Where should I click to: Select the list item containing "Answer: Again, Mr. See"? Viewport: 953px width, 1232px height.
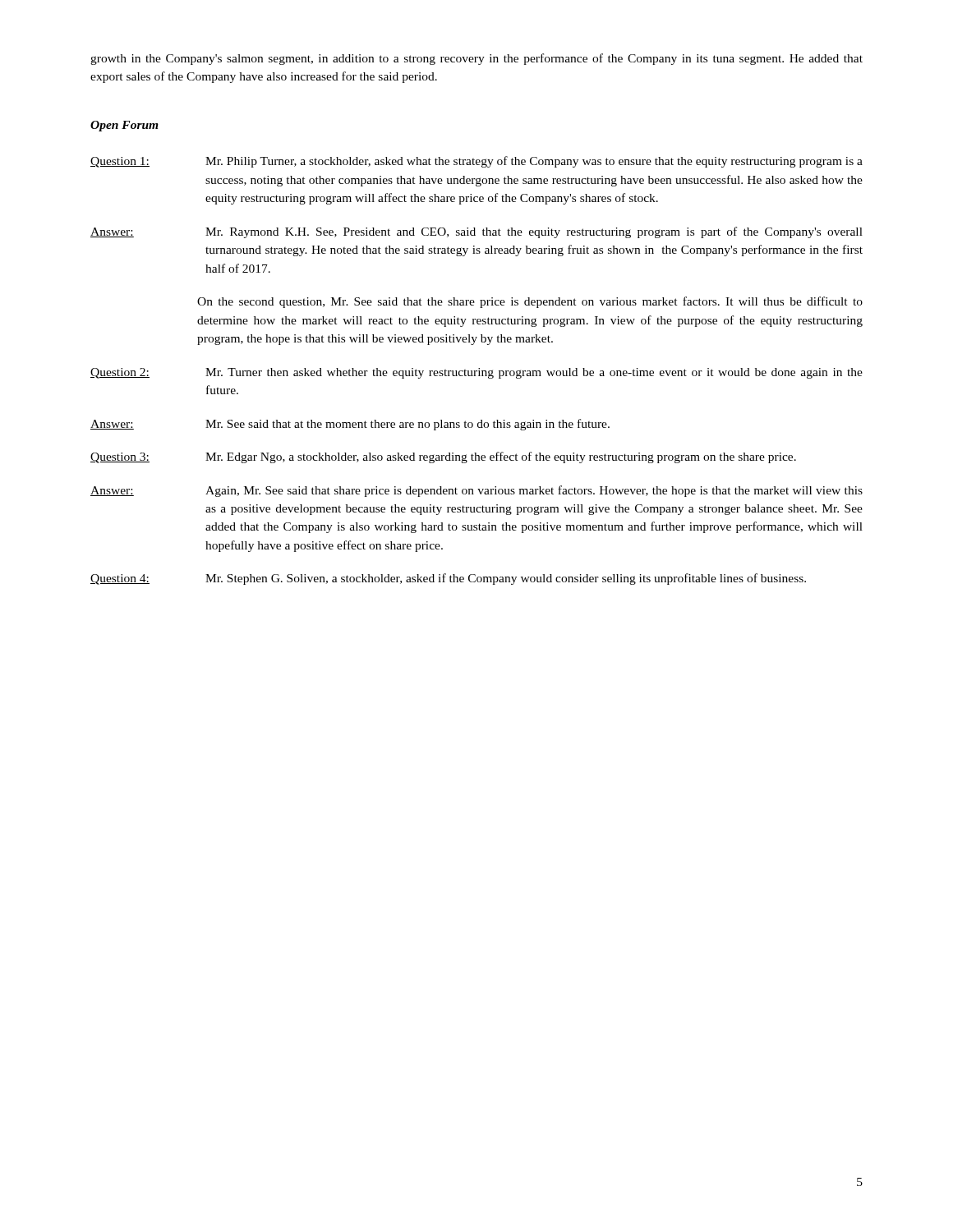(476, 518)
